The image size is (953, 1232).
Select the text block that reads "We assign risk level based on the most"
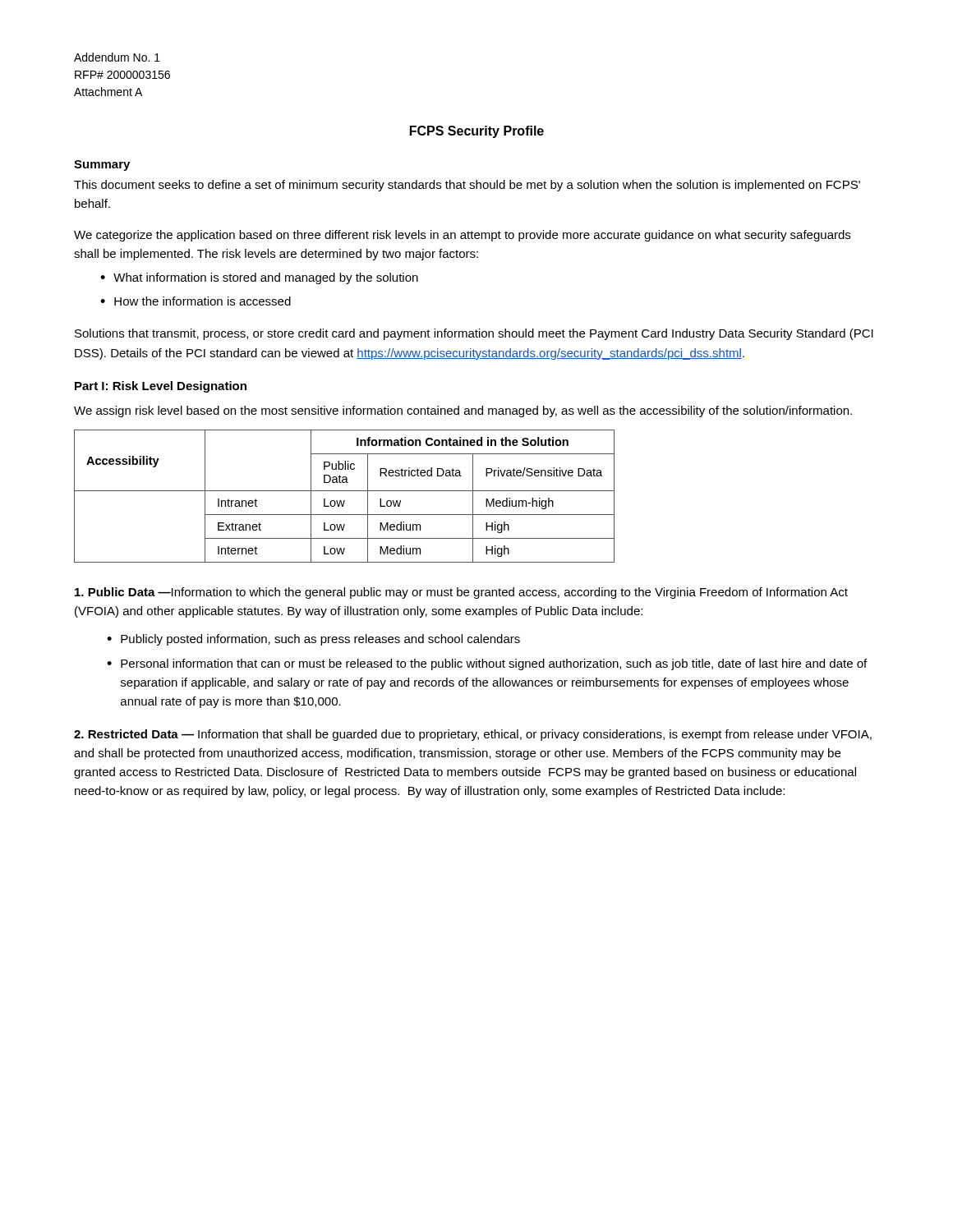(463, 410)
